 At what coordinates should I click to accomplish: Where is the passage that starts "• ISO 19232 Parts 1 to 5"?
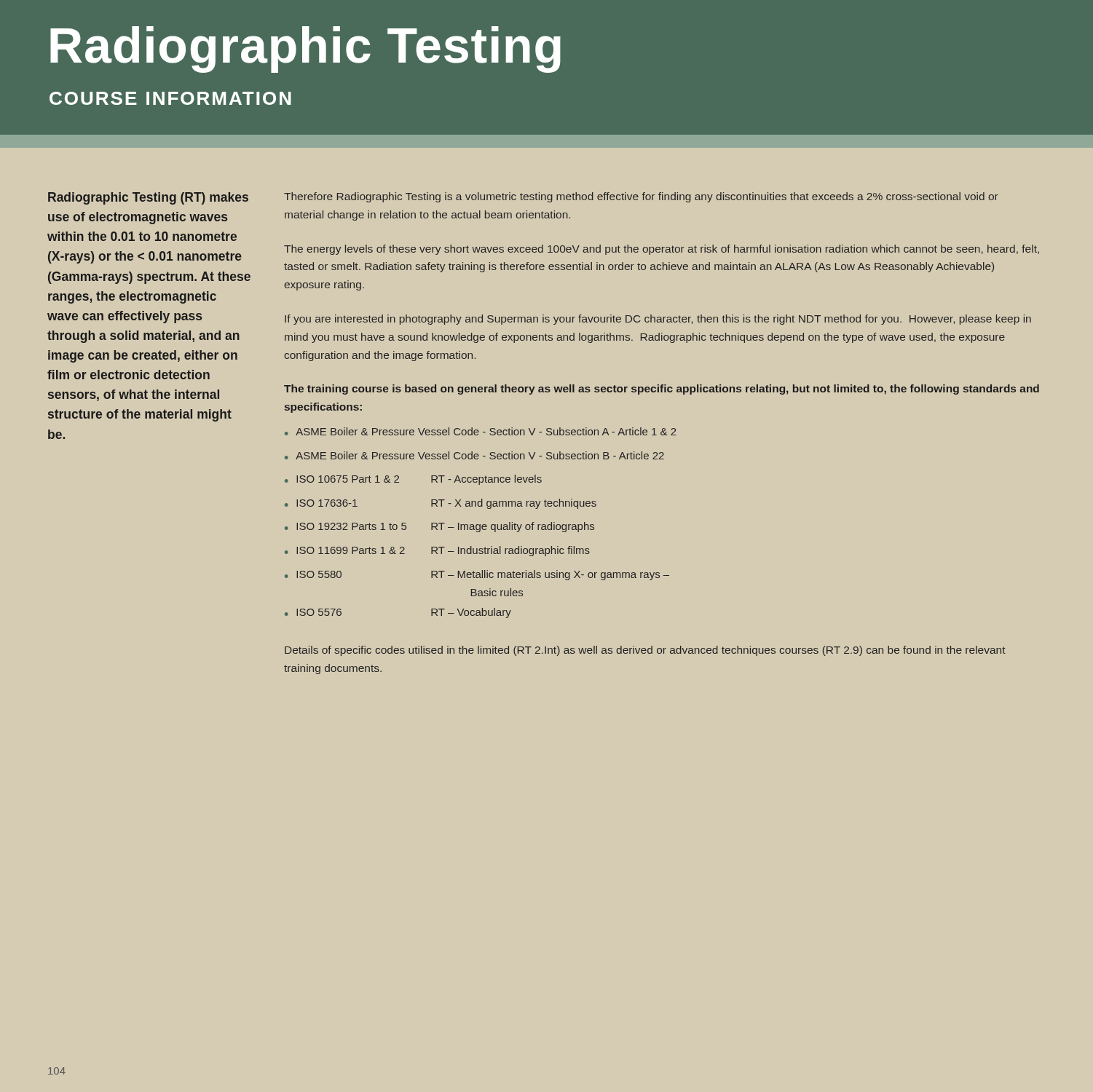point(439,527)
